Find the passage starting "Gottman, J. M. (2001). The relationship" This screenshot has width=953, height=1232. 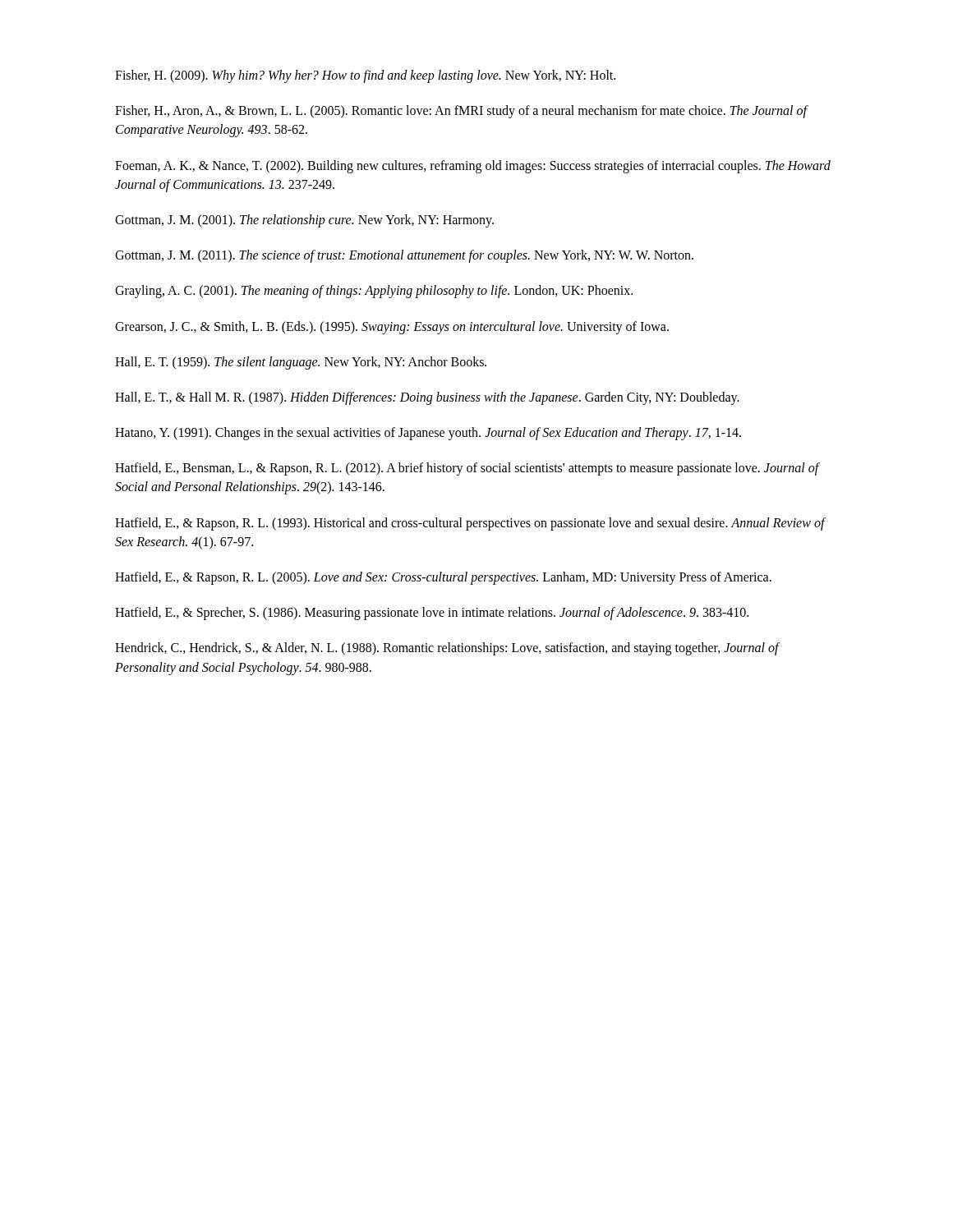305,220
